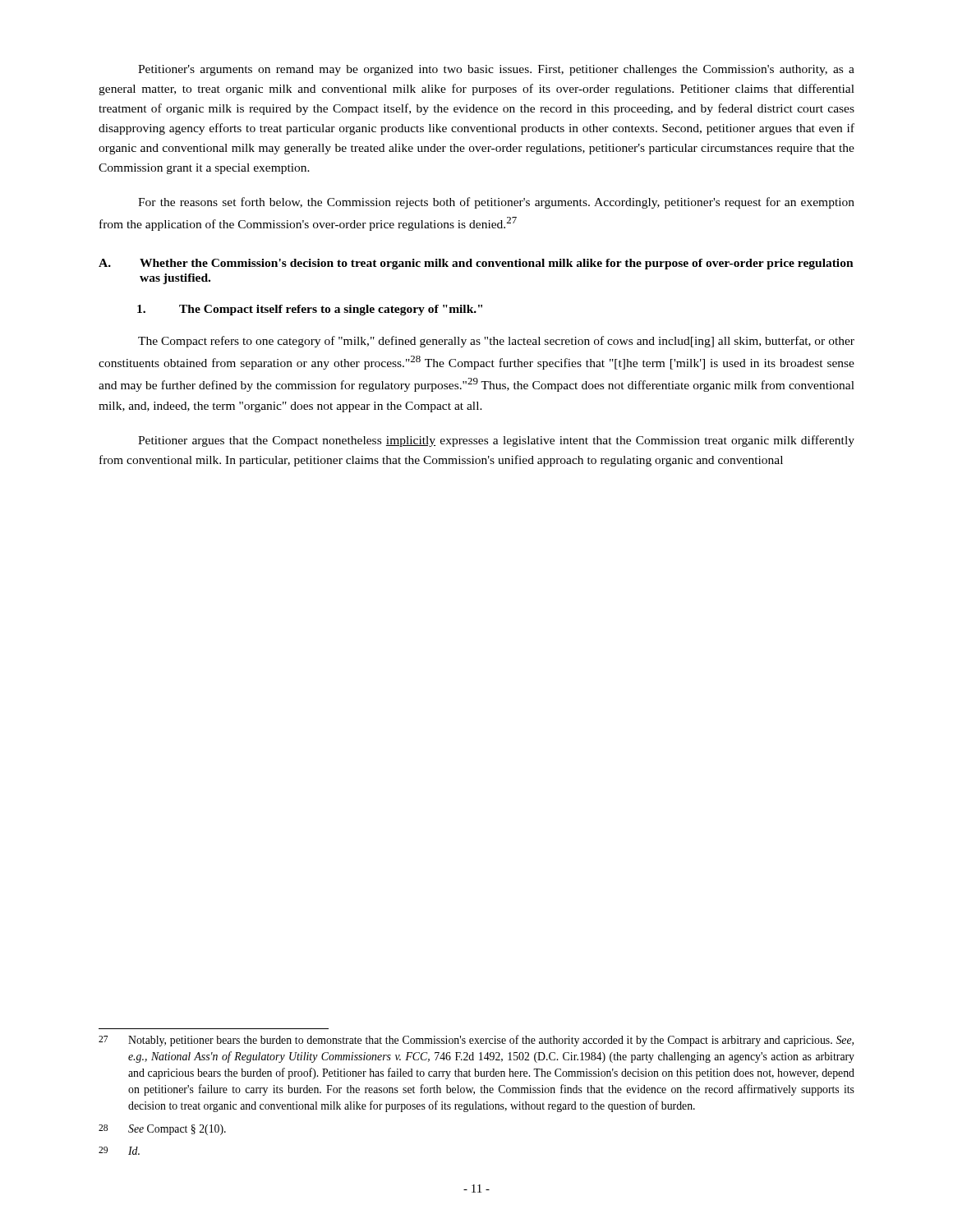Find the element starting "28 See Compact § 2(10)."
The height and width of the screenshot is (1232, 953).
point(162,1130)
